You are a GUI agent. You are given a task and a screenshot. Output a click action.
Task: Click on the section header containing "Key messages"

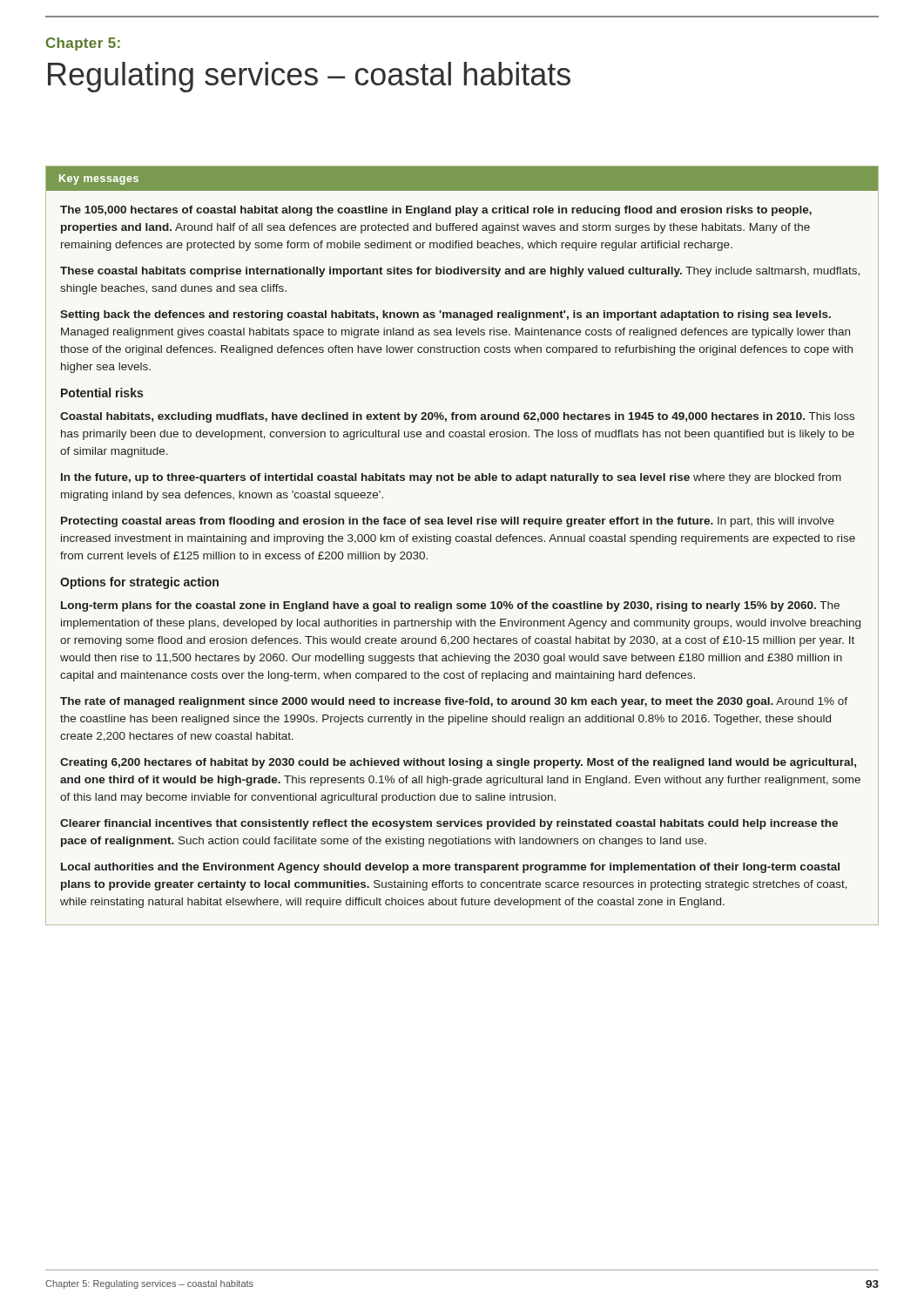(x=99, y=179)
